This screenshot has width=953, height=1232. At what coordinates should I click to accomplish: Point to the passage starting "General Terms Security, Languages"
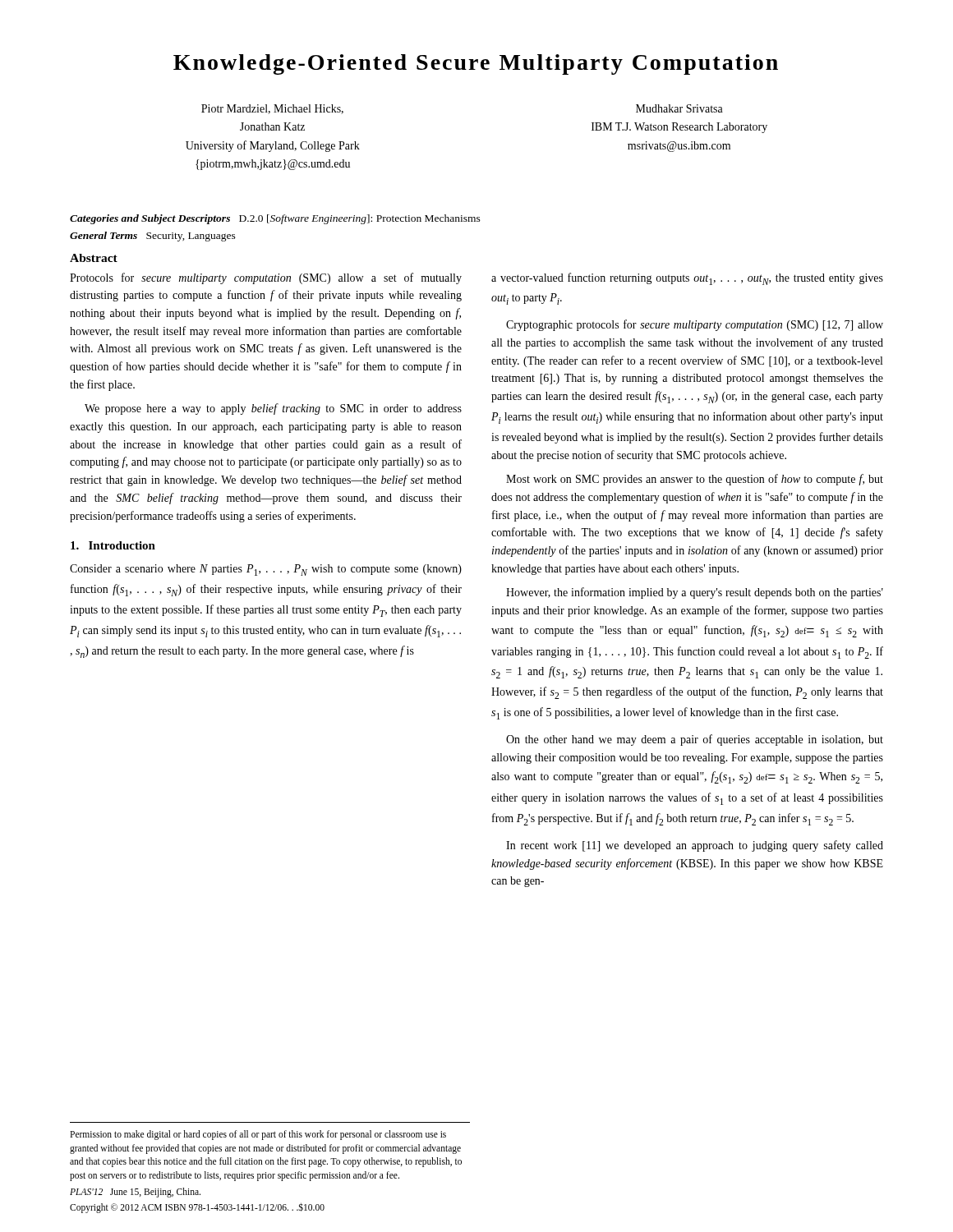click(x=153, y=235)
